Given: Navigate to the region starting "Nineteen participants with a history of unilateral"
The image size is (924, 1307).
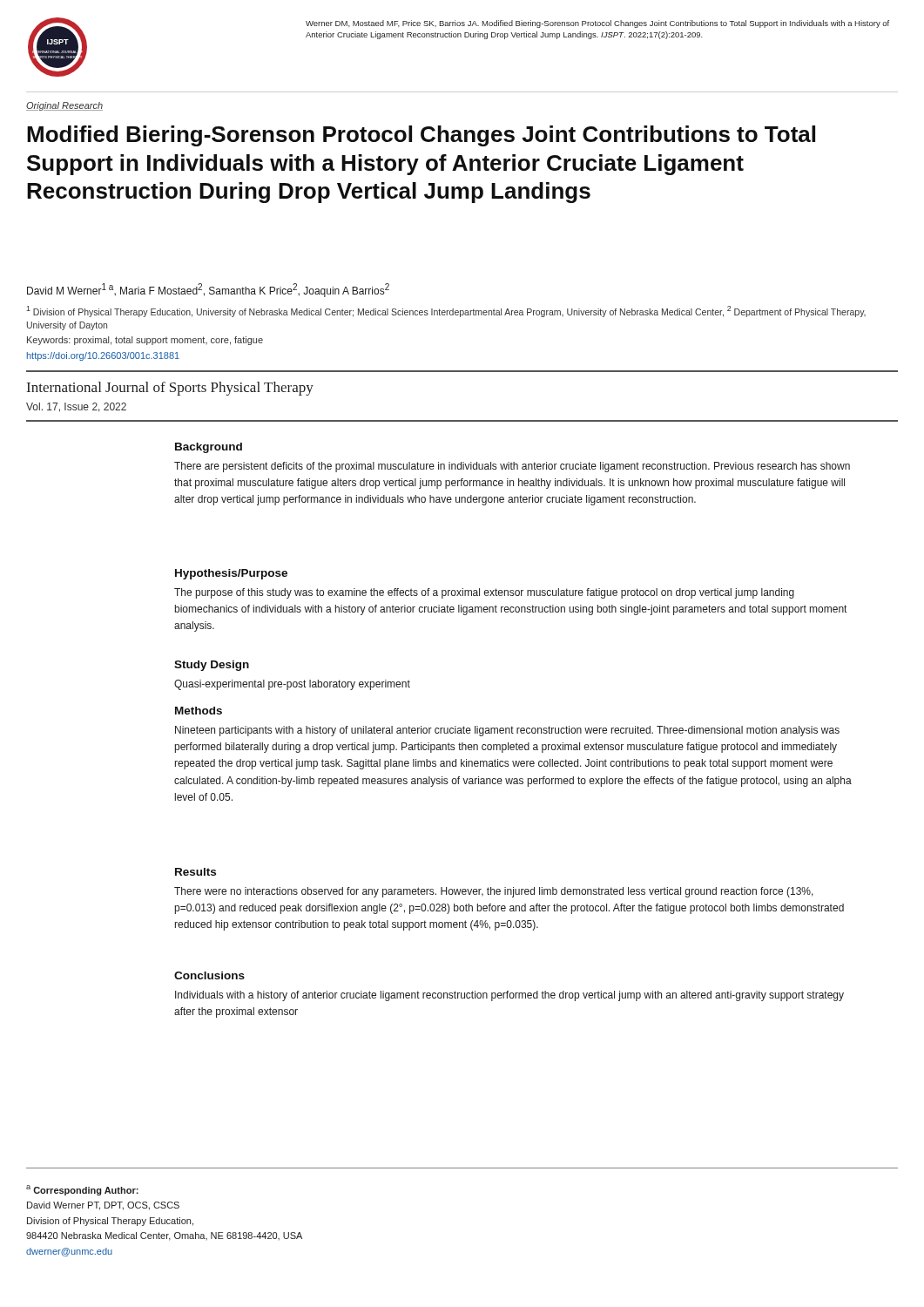Looking at the screenshot, I should (513, 764).
